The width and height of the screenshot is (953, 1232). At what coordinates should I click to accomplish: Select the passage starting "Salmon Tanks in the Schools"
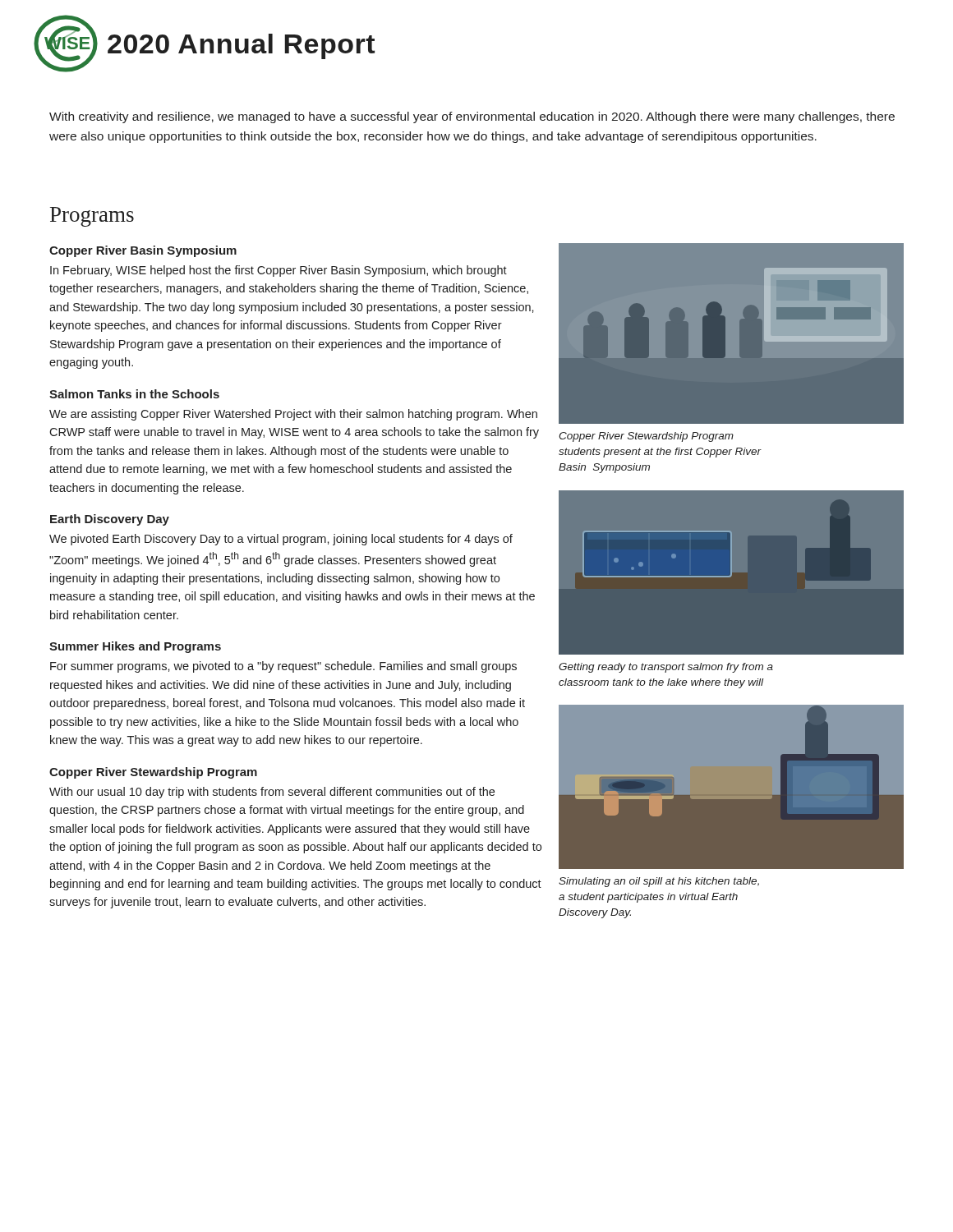click(x=134, y=394)
